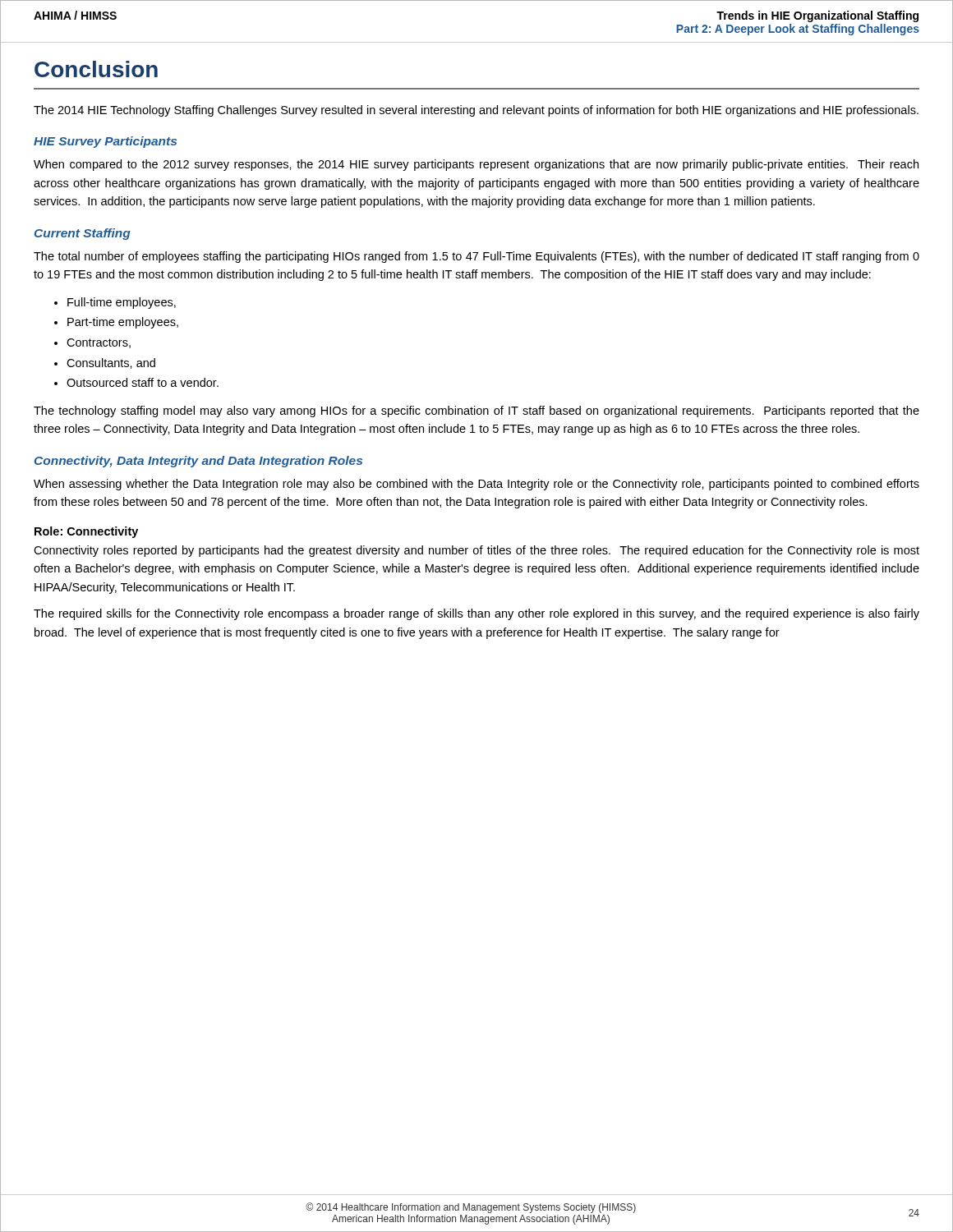Find "Full-time employees," on this page
This screenshot has height=1232, width=953.
click(121, 302)
